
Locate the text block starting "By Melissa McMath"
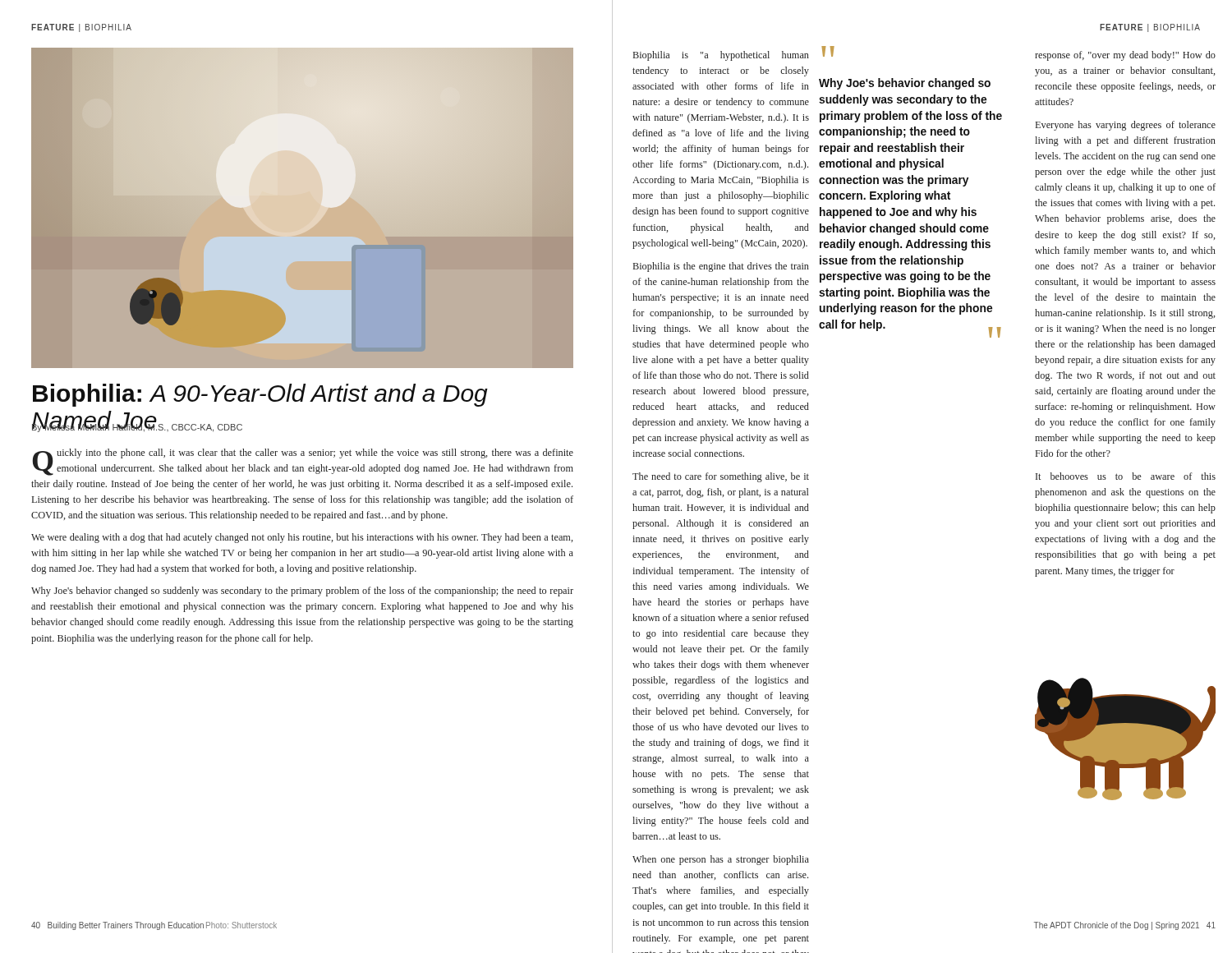pos(137,427)
